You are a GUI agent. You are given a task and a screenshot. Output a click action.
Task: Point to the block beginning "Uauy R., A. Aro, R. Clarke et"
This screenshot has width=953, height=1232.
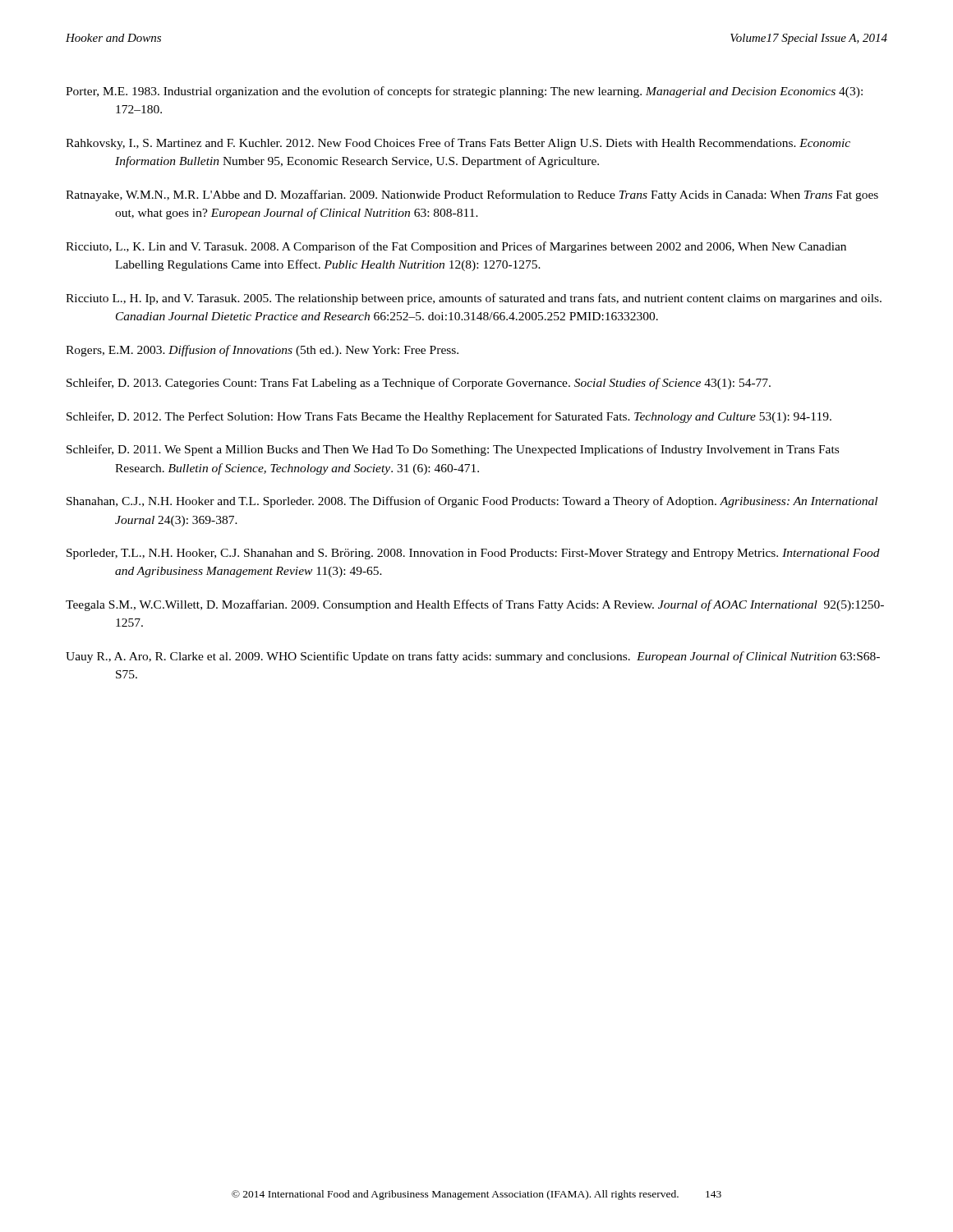(x=473, y=665)
